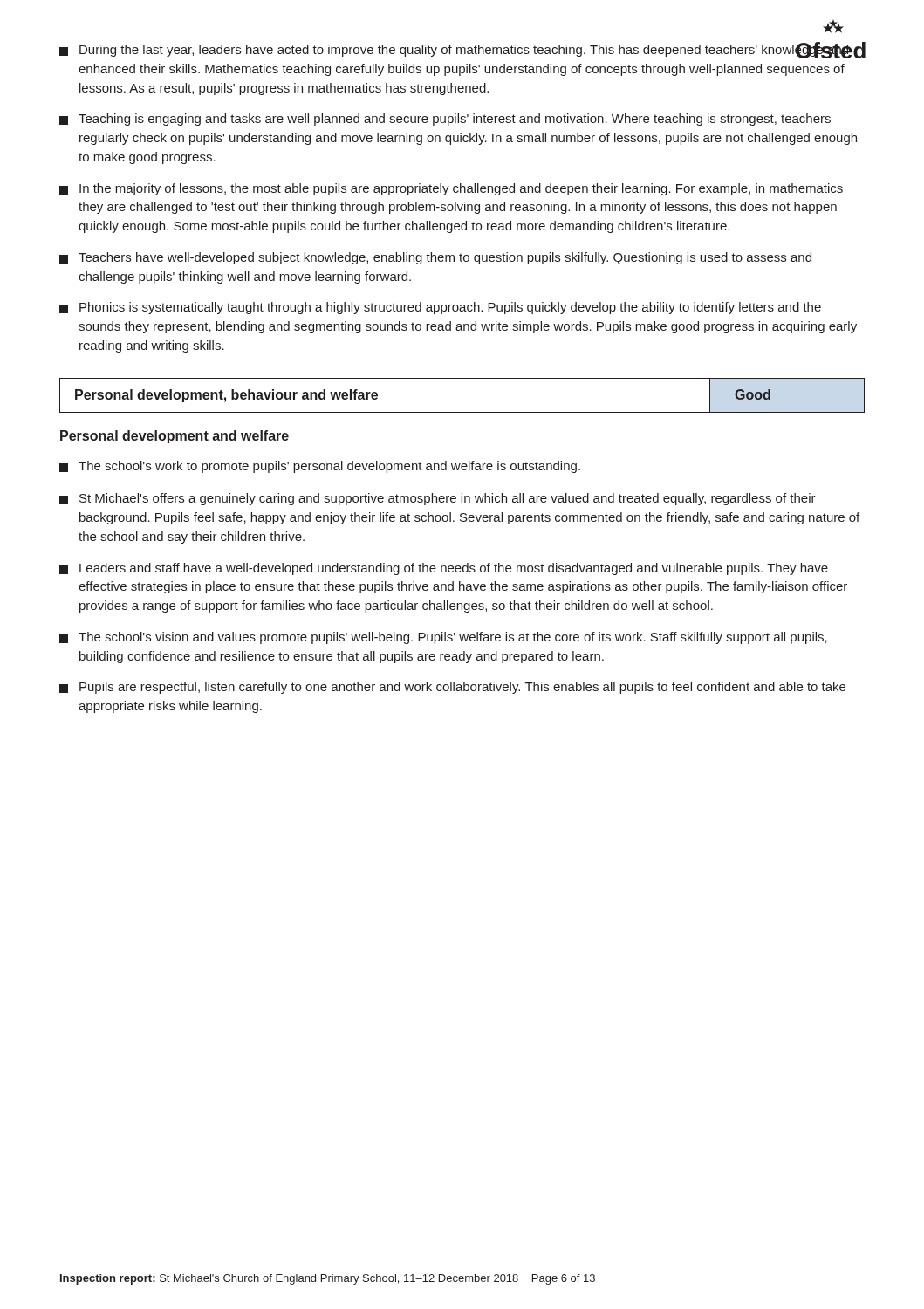924x1309 pixels.
Task: Select the list item containing "Teaching is engaging and"
Action: point(462,138)
